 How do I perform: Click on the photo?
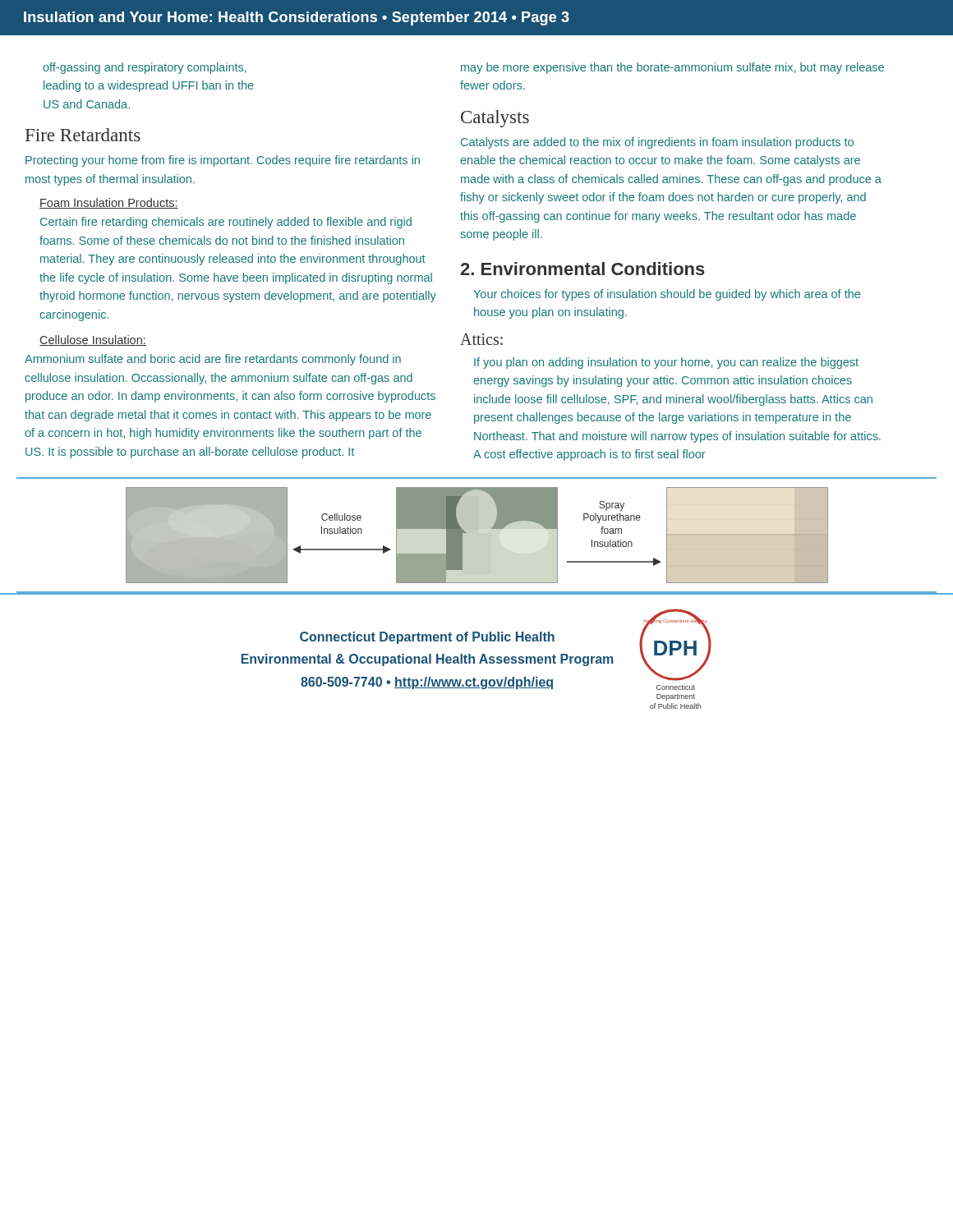(476, 535)
